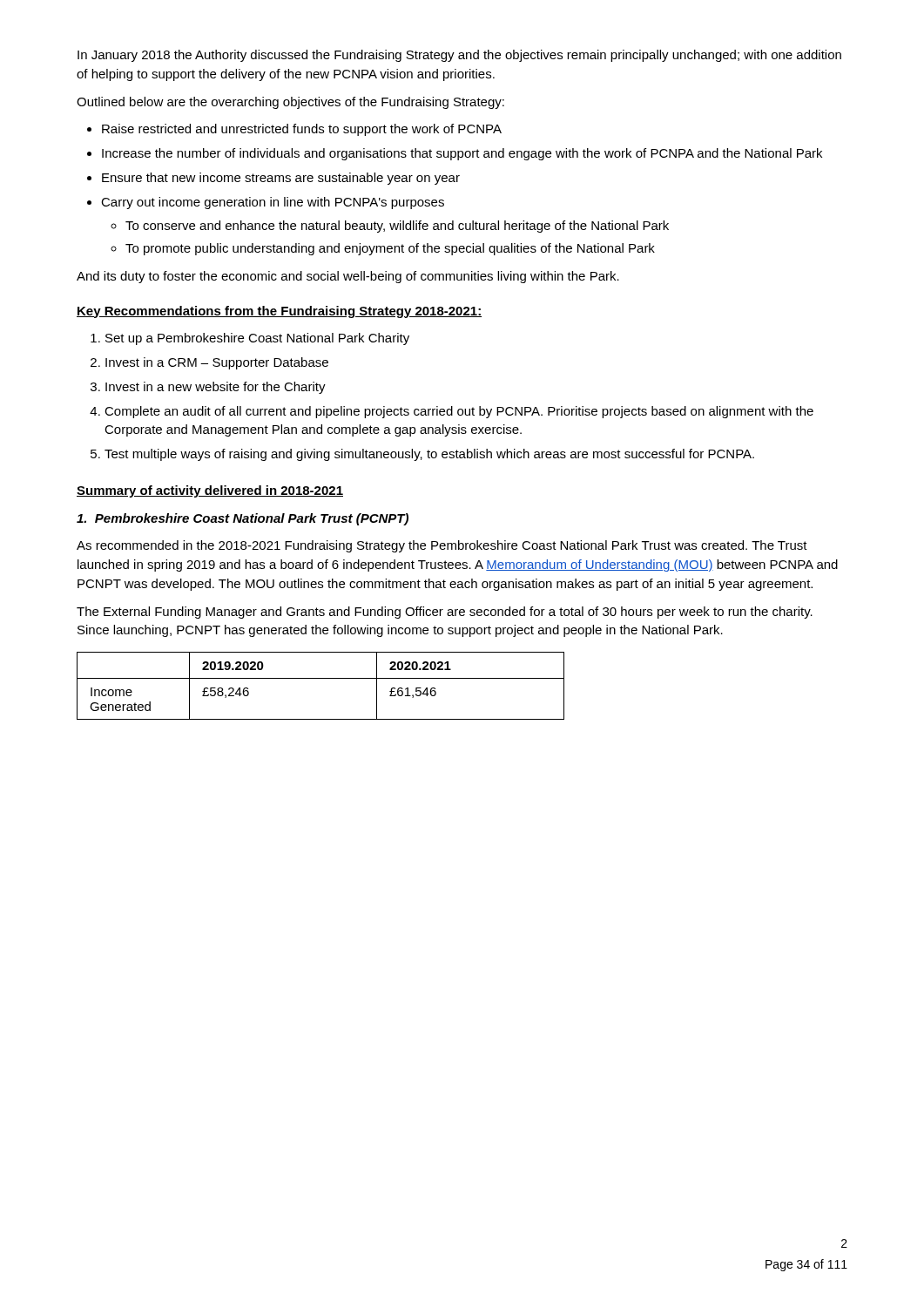The width and height of the screenshot is (924, 1307).
Task: Point to the block starting "Invest in a new website for"
Action: [215, 386]
